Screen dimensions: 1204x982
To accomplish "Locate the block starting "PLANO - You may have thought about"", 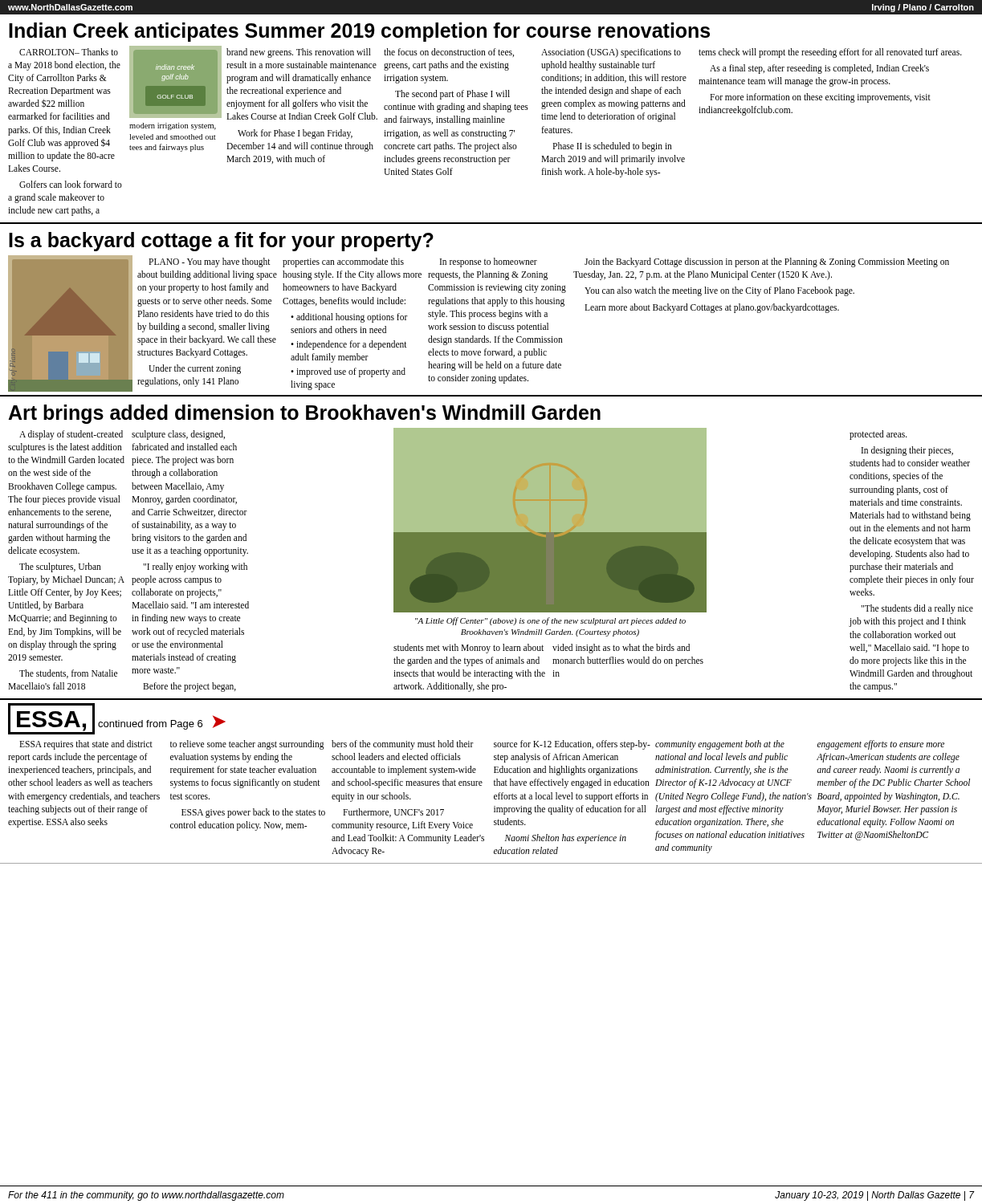I will 208,322.
